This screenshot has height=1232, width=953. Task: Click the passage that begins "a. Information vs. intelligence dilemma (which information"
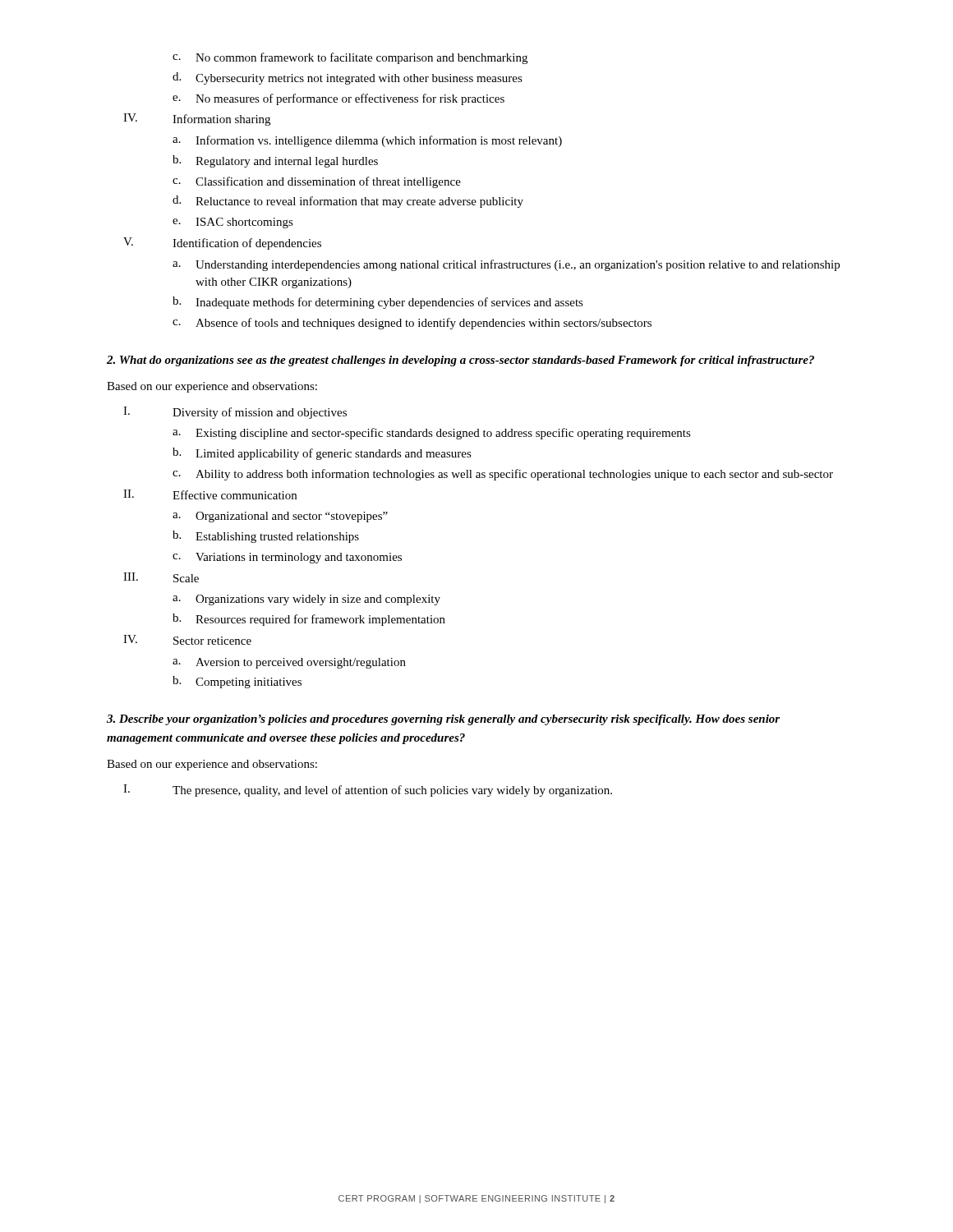click(476, 141)
